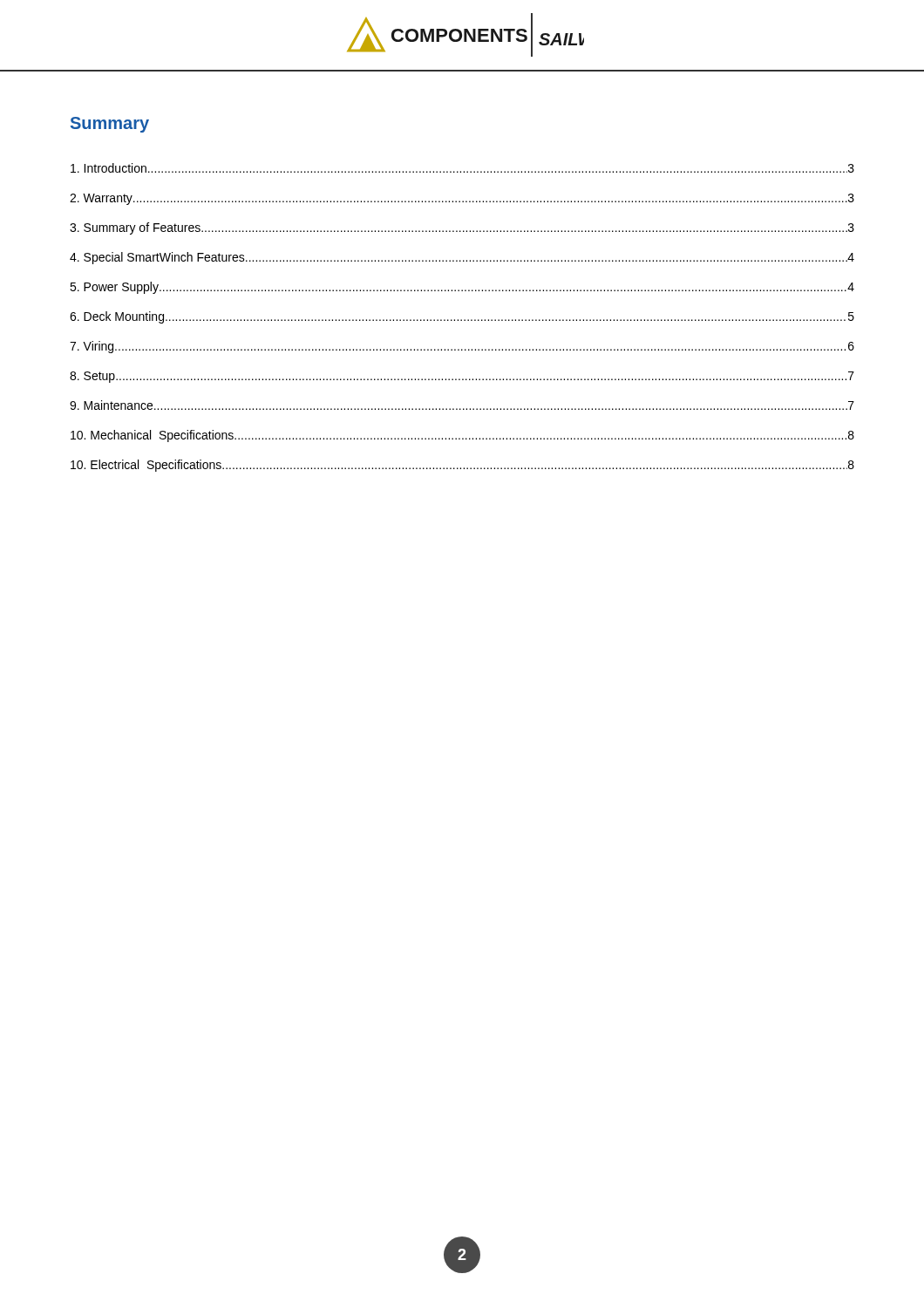Where does it say "5. Power Supply"?
This screenshot has height=1308, width=924.
click(462, 287)
